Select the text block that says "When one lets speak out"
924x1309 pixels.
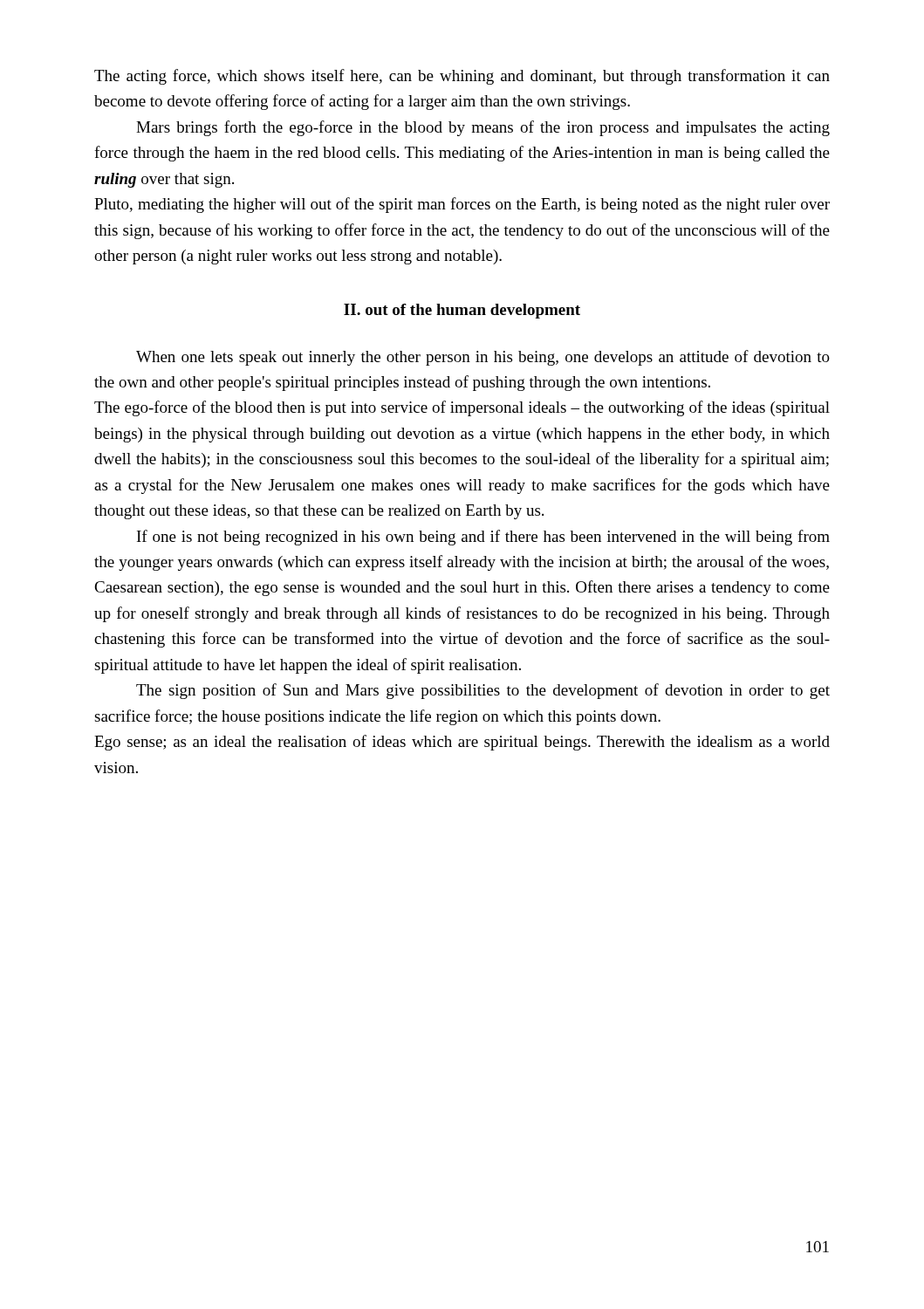462,562
